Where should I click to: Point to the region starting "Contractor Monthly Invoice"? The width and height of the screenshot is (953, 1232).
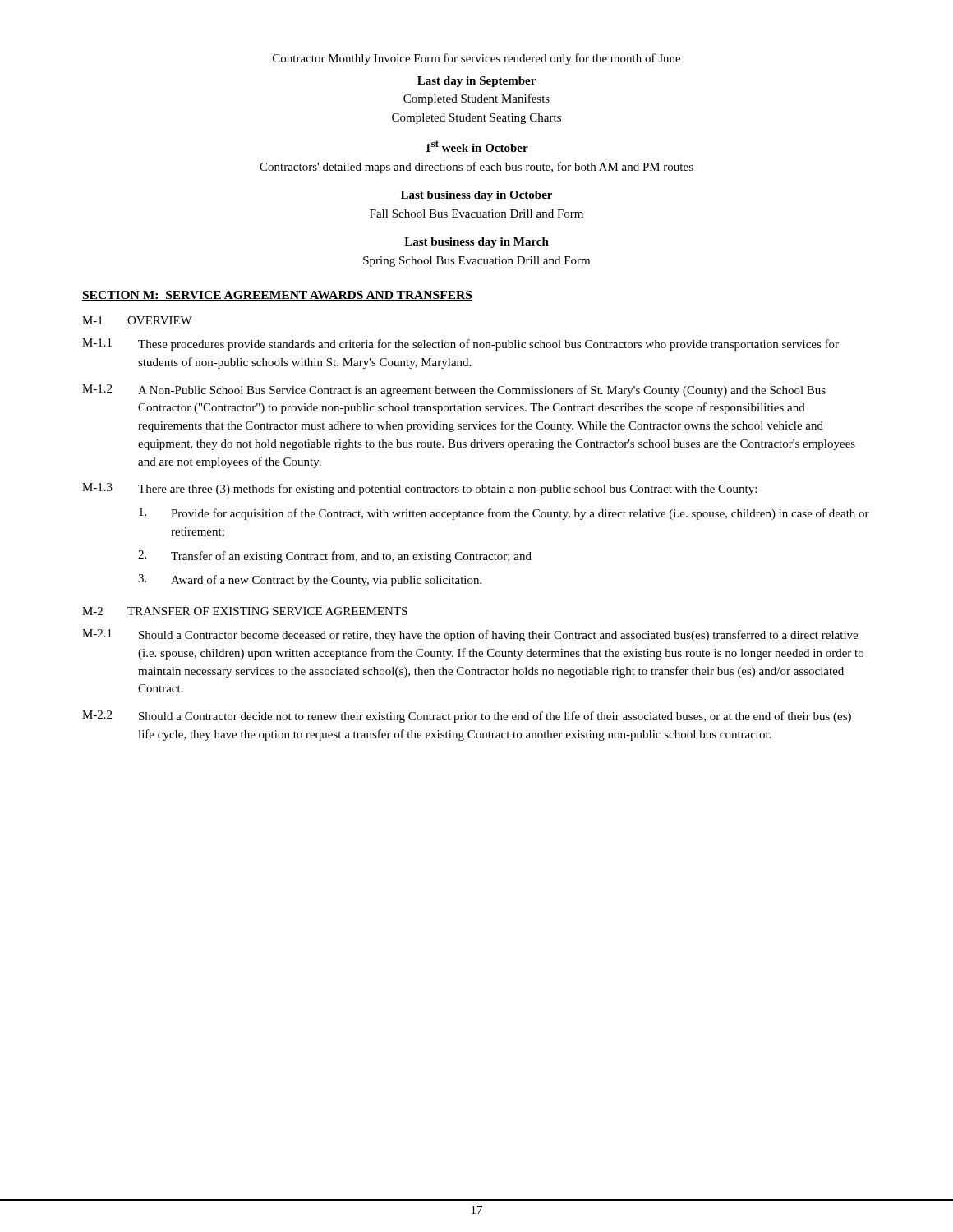476,58
